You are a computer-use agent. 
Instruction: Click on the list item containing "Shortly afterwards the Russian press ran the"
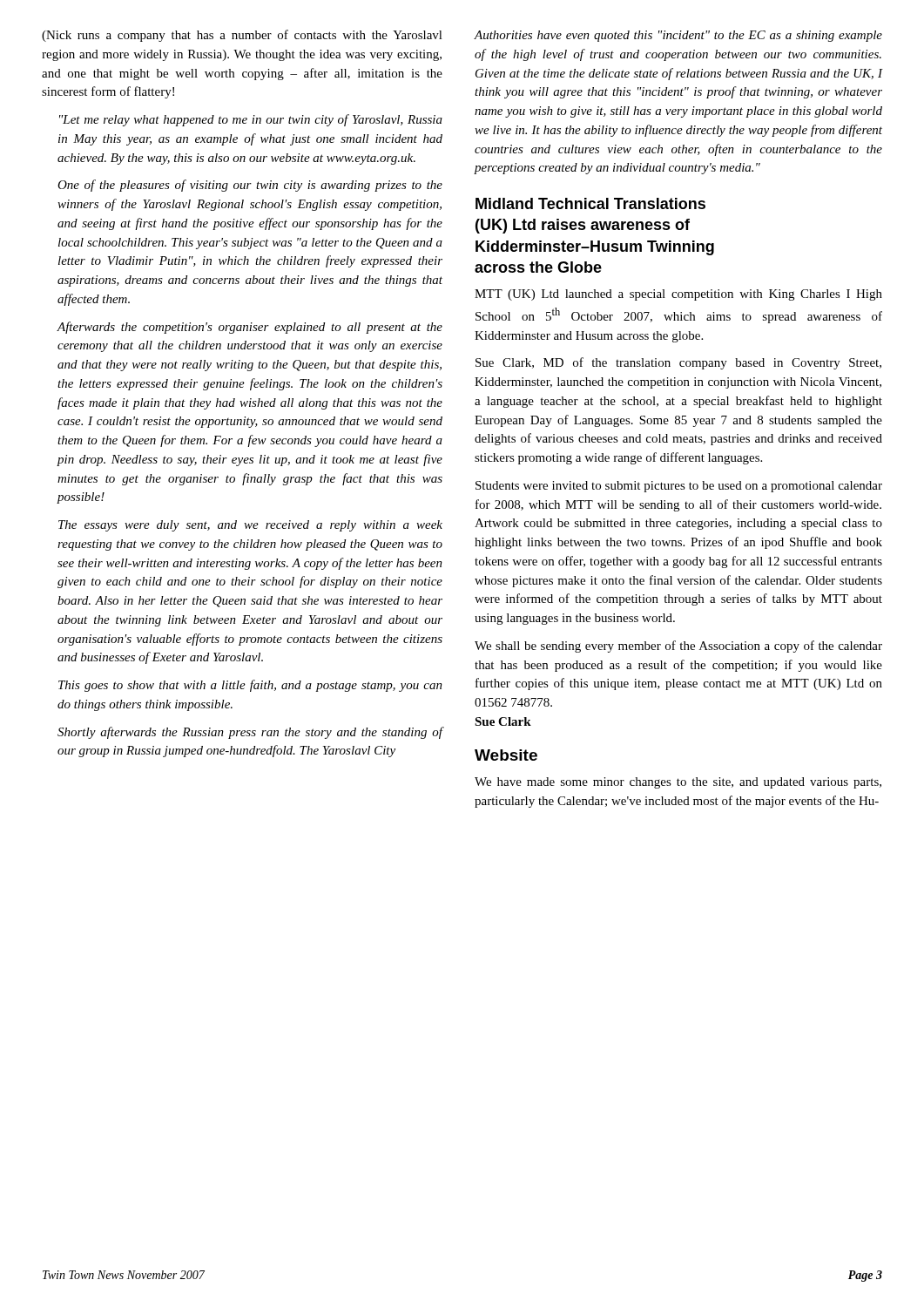[x=250, y=741]
